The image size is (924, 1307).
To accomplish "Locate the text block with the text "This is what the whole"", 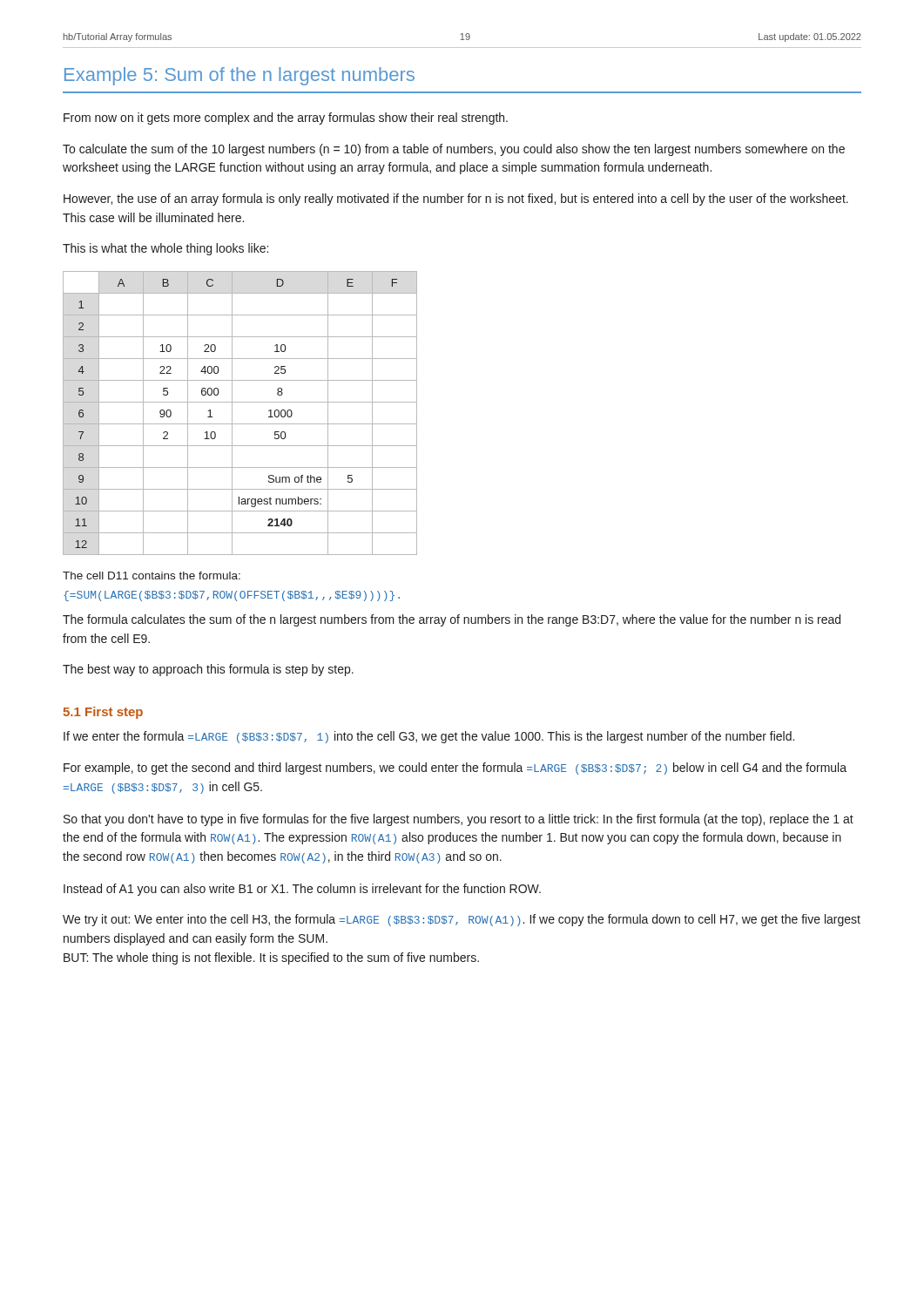I will (166, 249).
